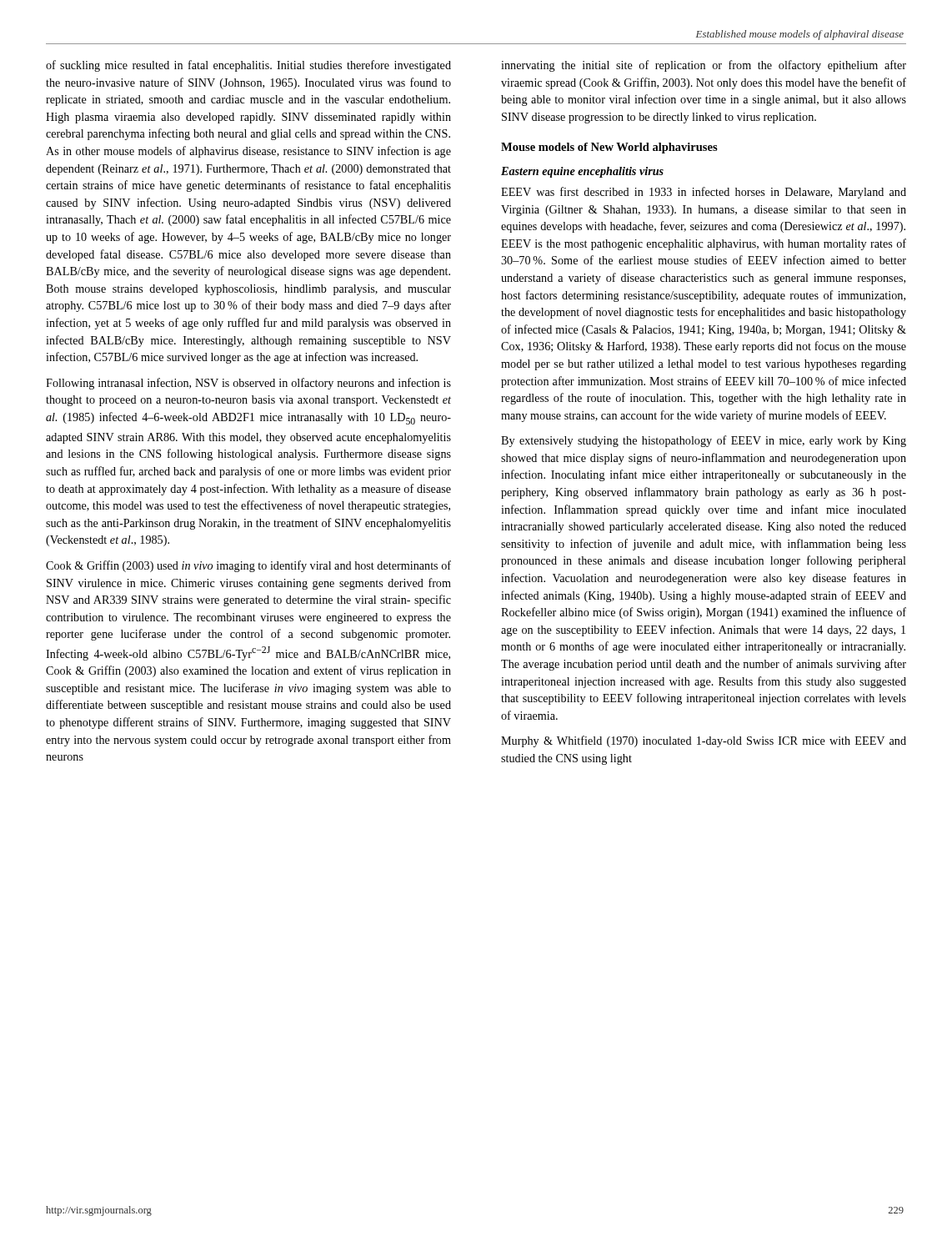Navigate to the text starting "Cook & Griffin (2003) used"
Screen dimensions: 1251x952
click(x=248, y=661)
